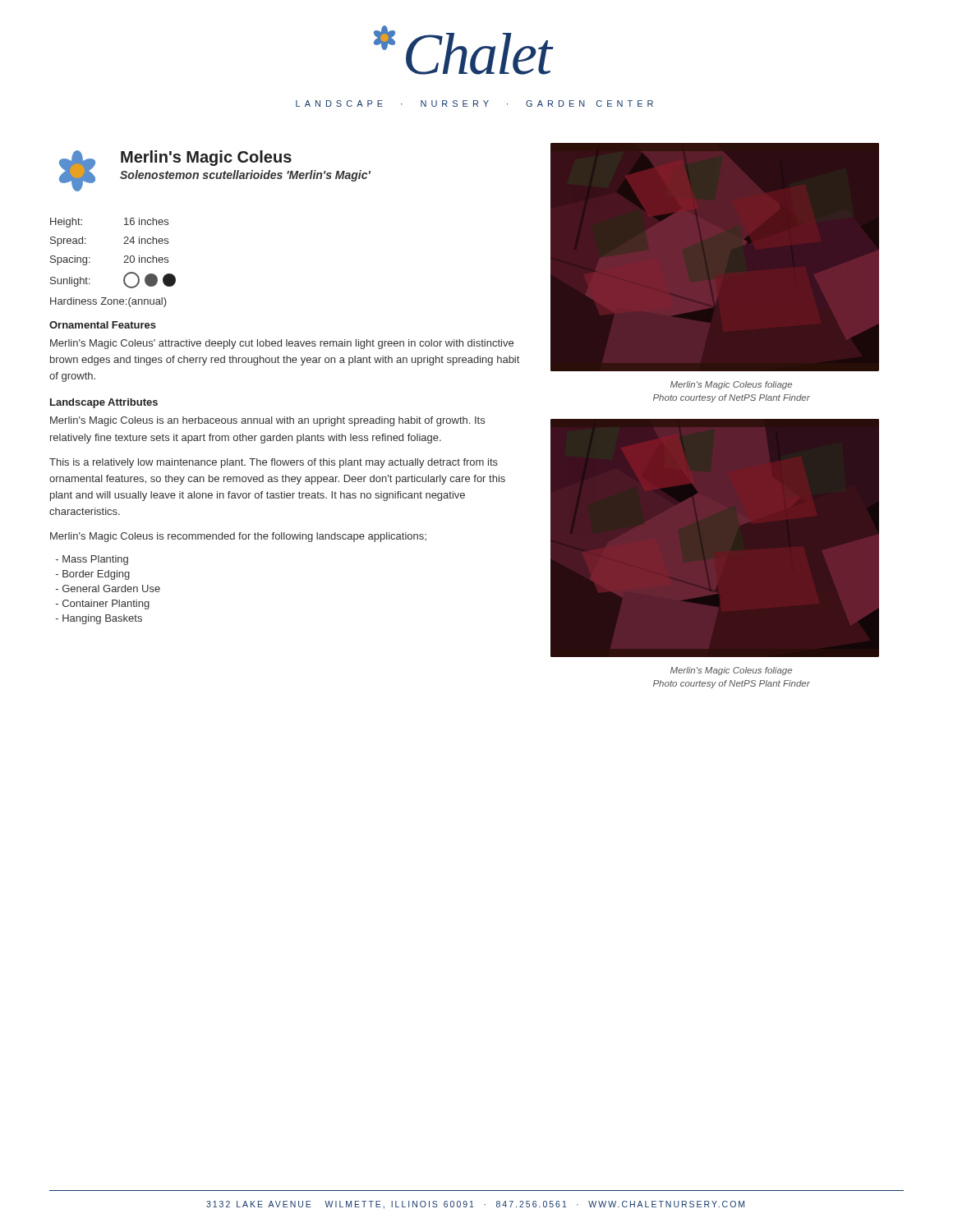The image size is (953, 1232).
Task: Locate the block of text that opens with "Merlin's Magic Coleus is recommended for the"
Action: [x=238, y=536]
